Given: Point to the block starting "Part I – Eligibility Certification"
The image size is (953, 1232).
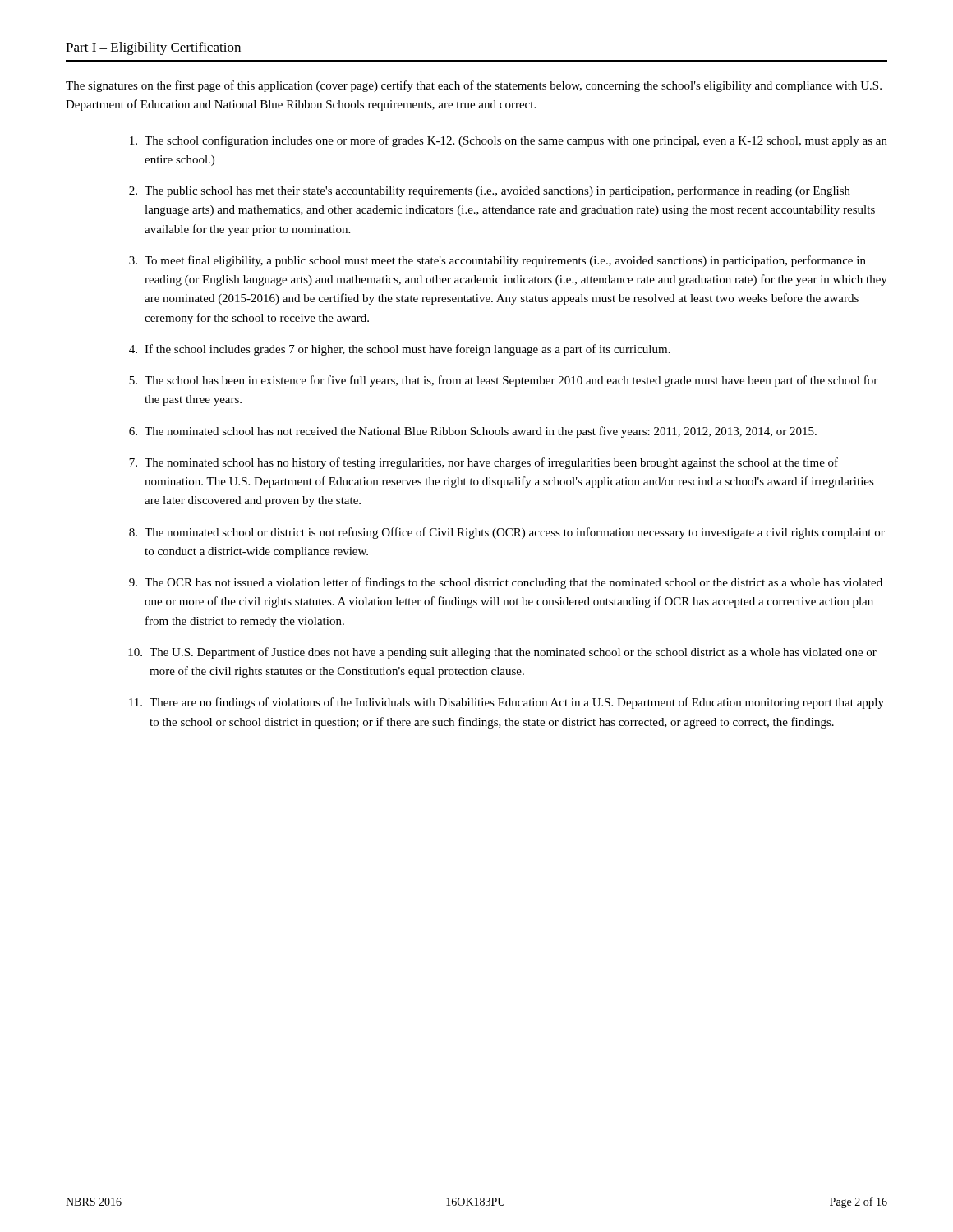Looking at the screenshot, I should tap(153, 47).
